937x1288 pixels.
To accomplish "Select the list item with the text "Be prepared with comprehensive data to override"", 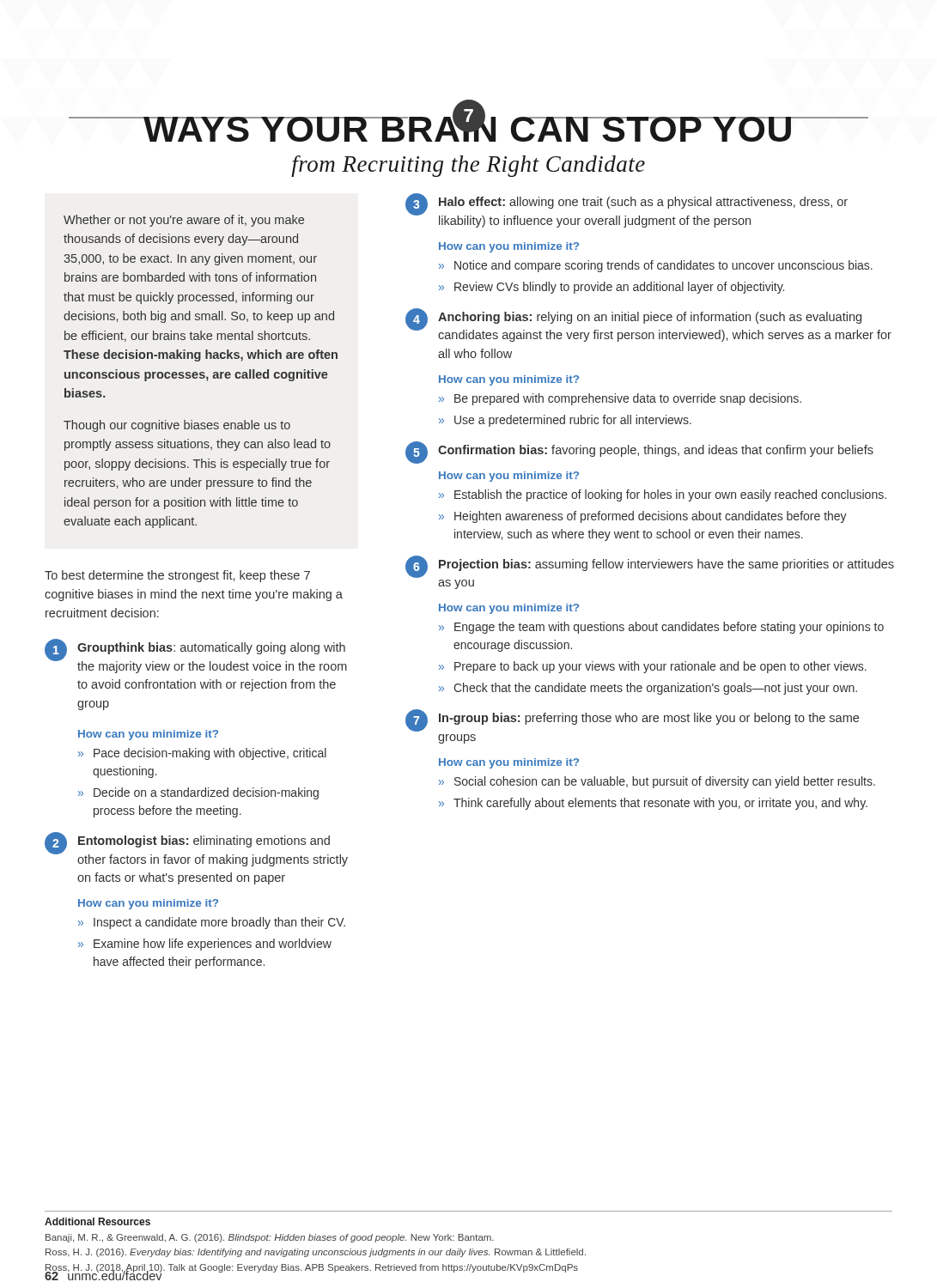I will (628, 398).
